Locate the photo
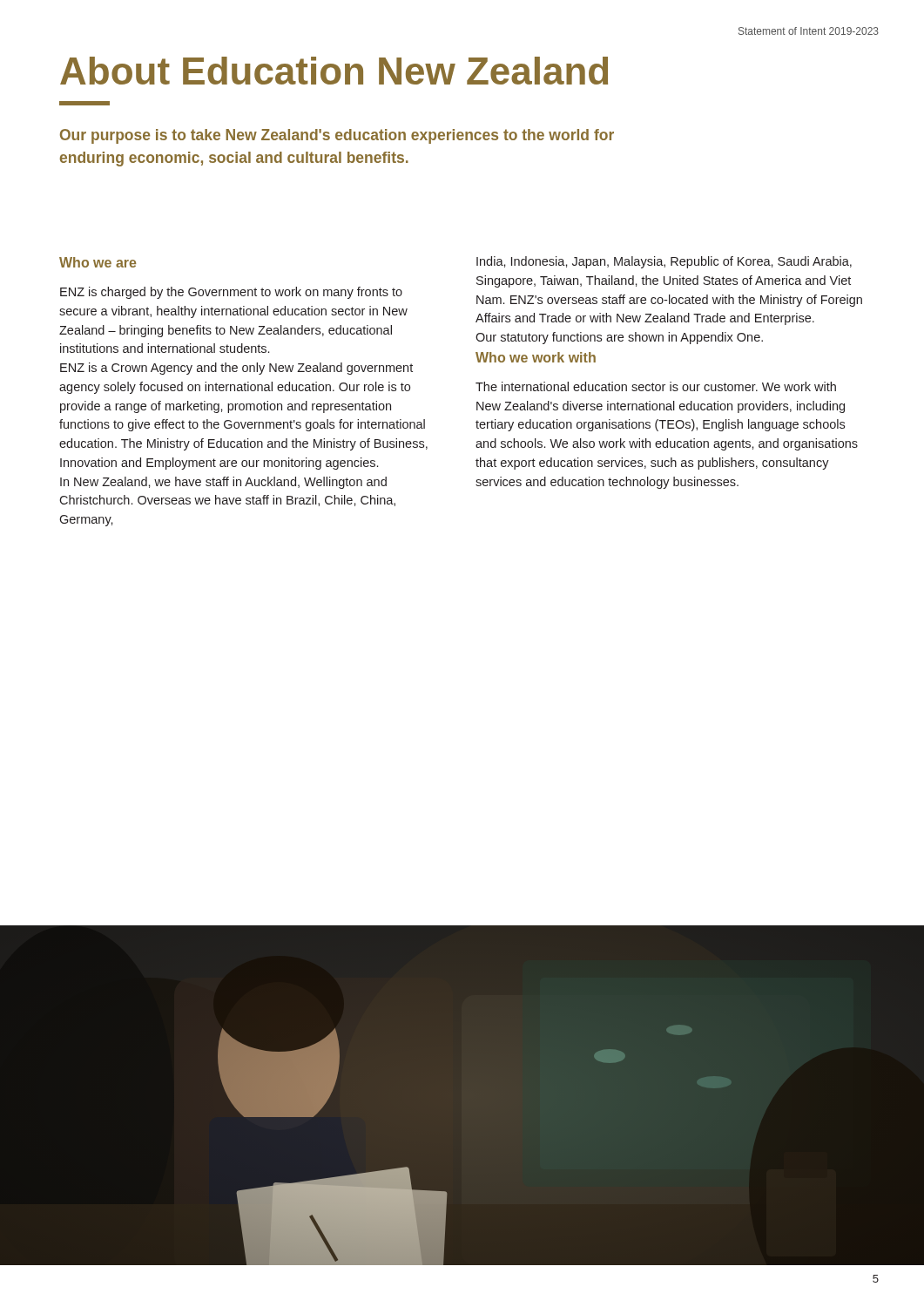924x1307 pixels. pos(462,1095)
